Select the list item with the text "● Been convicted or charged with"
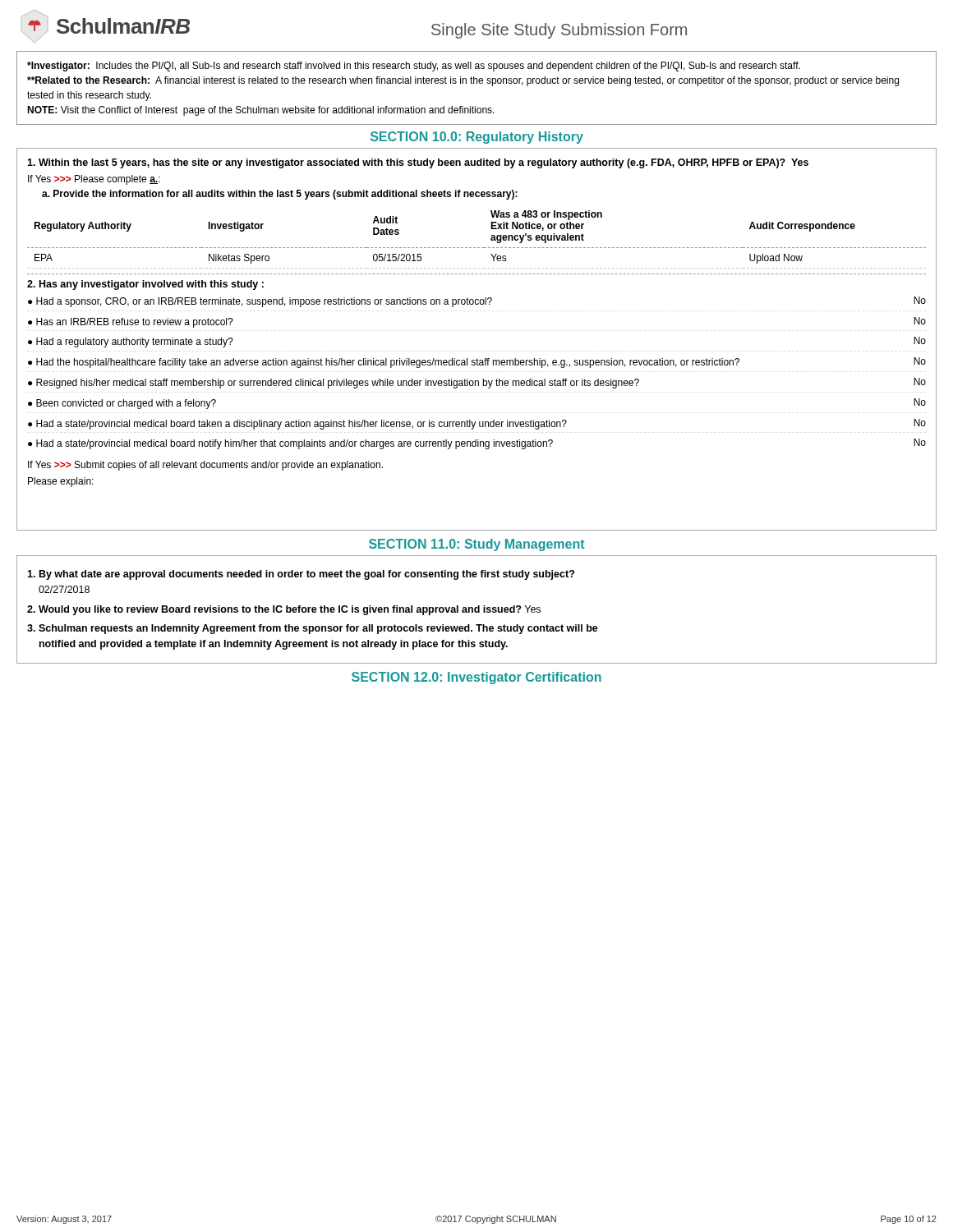Screen dimensions: 1232x953 pyautogui.click(x=119, y=404)
